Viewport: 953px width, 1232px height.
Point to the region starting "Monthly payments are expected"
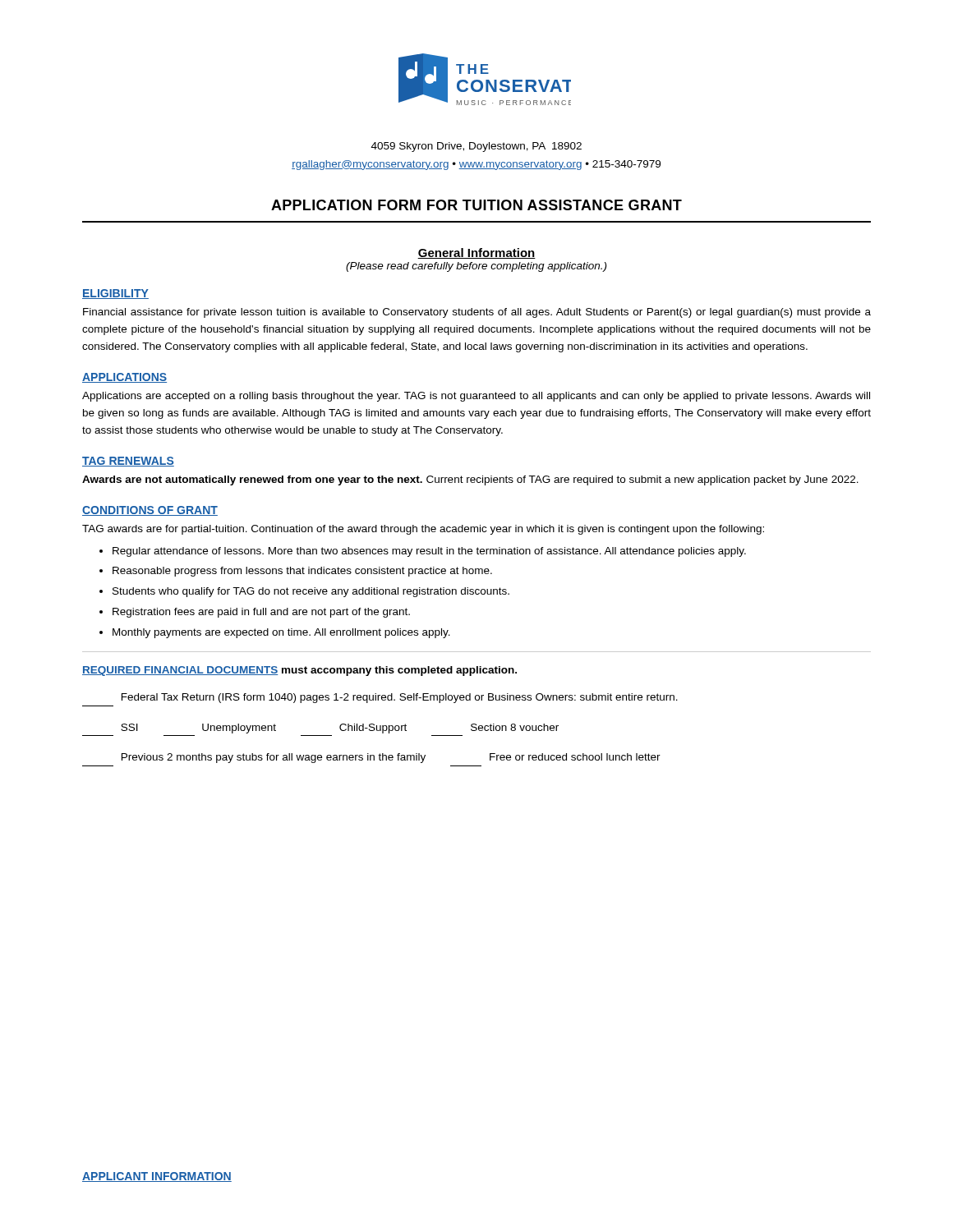tap(281, 632)
